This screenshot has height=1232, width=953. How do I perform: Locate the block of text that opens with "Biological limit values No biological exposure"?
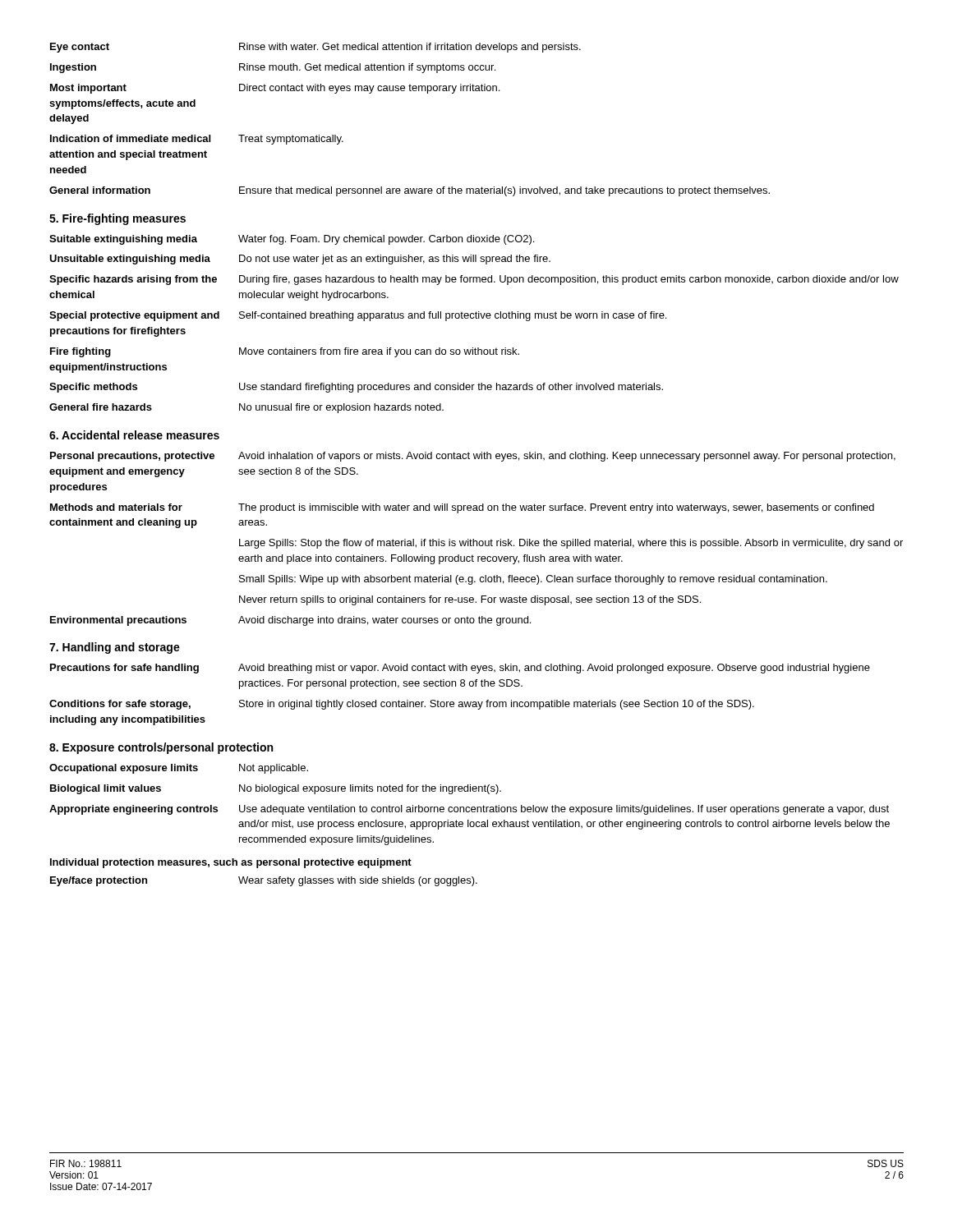point(476,789)
